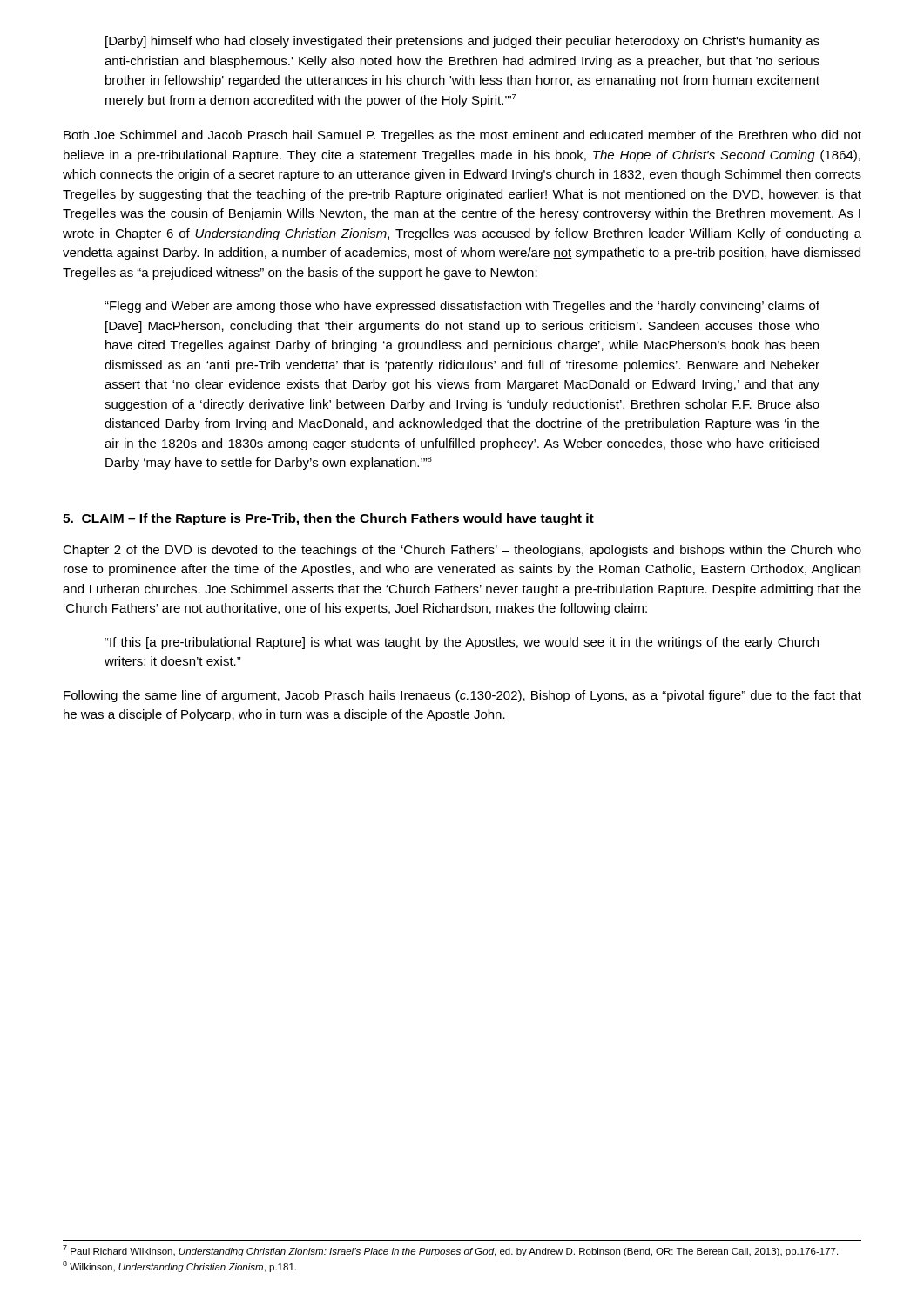Click on the text block containing "“If this [a pre-tribulational"
924x1307 pixels.
(462, 652)
